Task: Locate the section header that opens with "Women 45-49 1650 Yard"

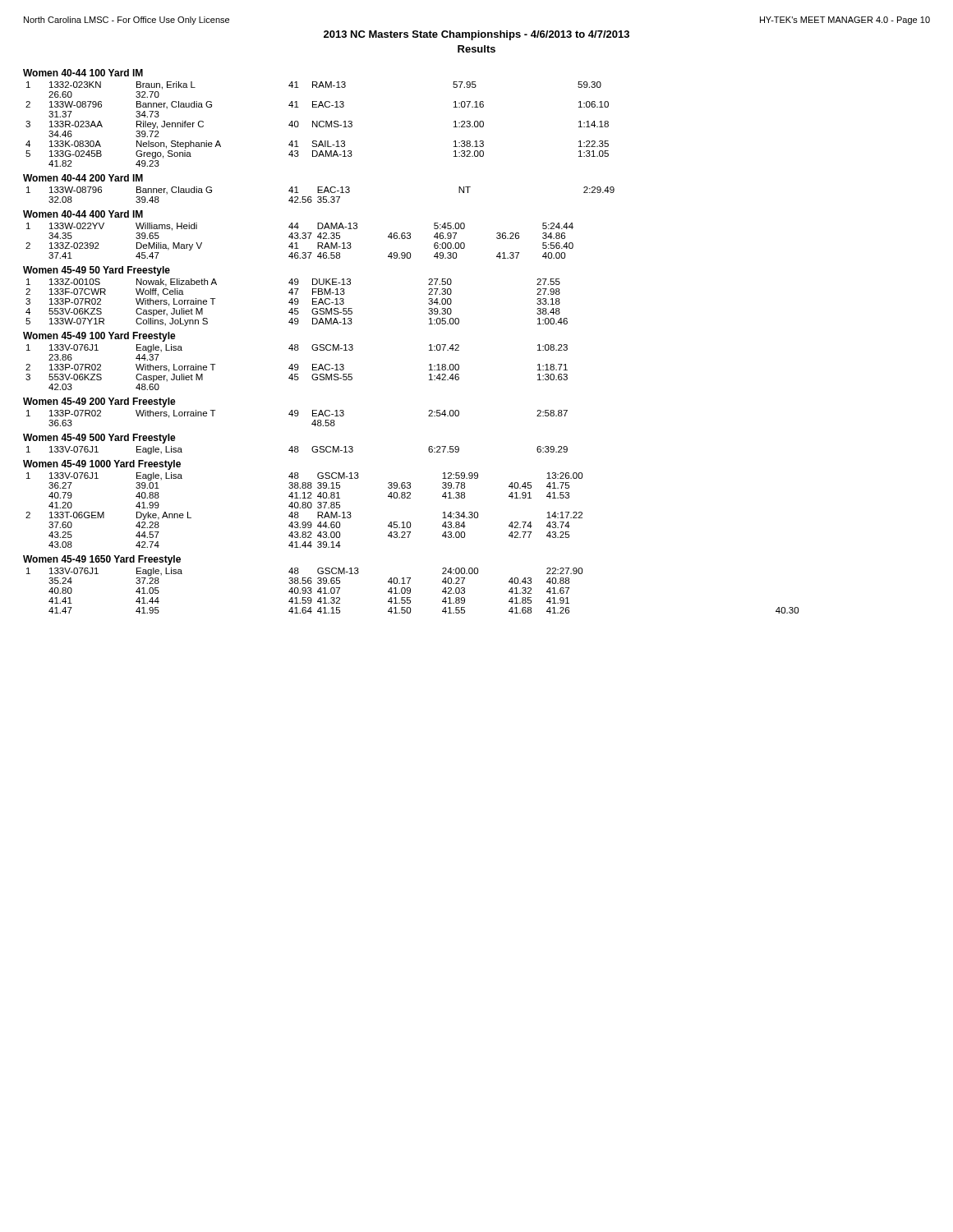Action: point(102,559)
